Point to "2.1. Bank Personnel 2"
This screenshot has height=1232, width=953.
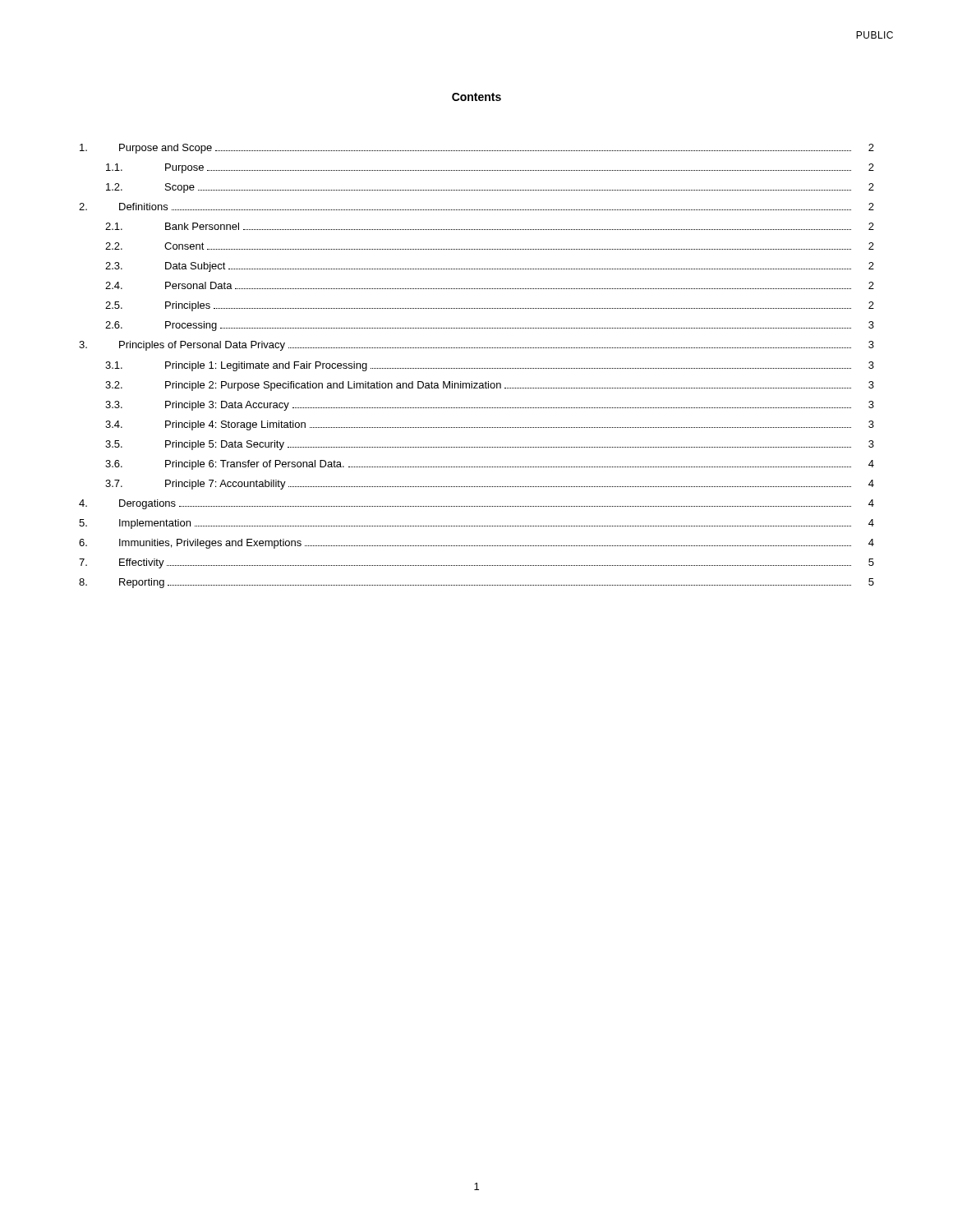click(x=490, y=227)
